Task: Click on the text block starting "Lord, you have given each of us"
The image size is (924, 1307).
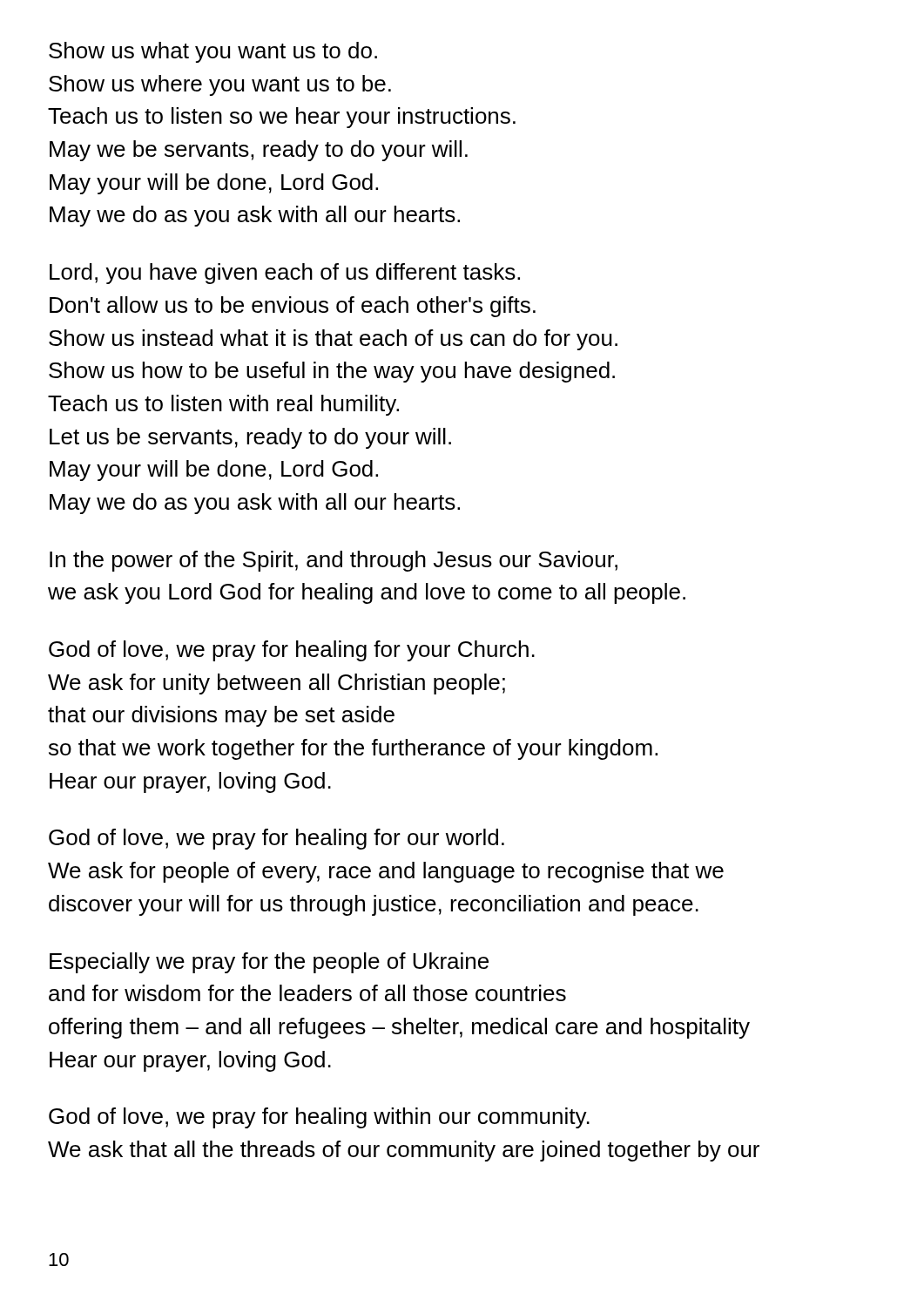Action: click(334, 387)
